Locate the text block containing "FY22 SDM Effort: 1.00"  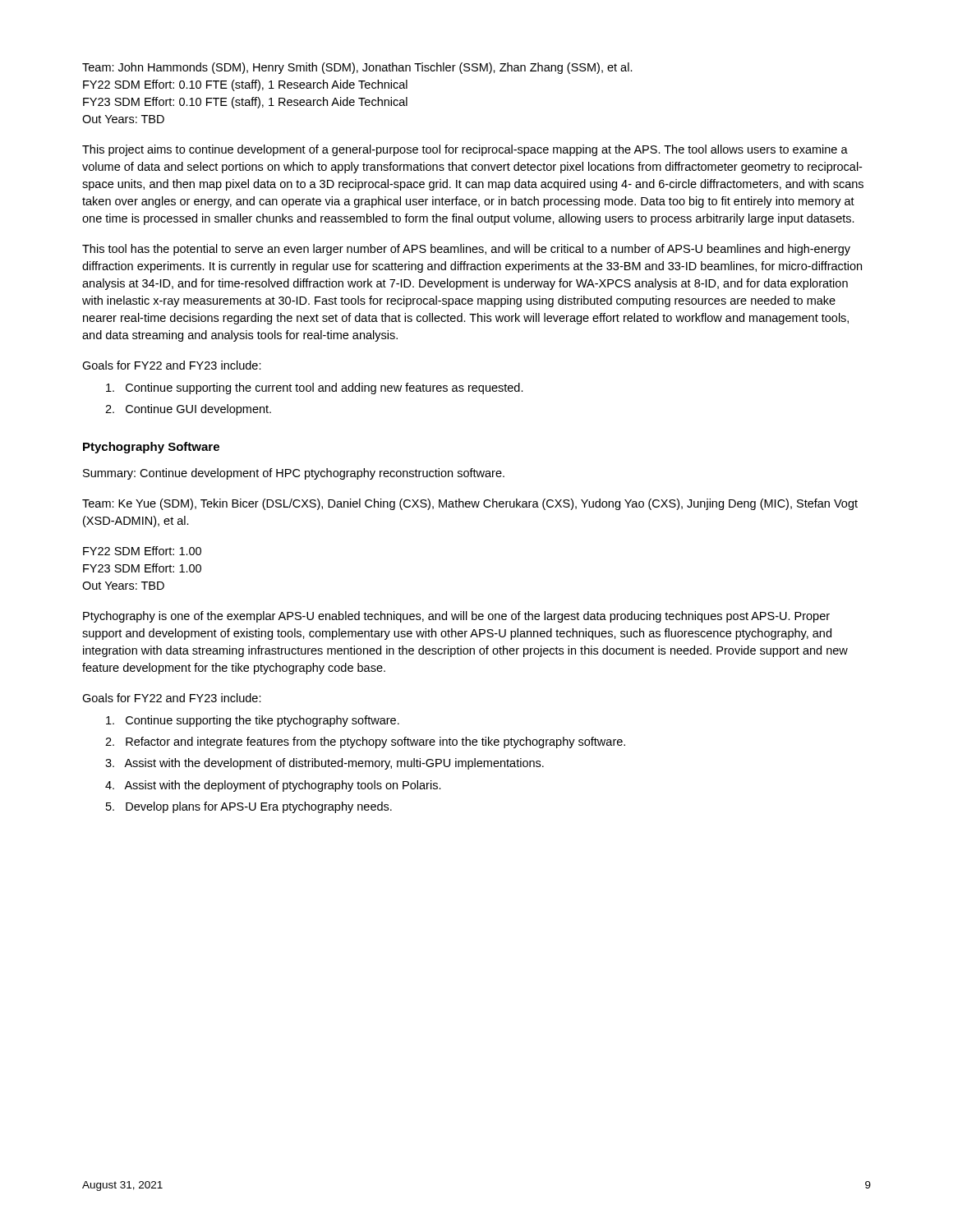142,569
